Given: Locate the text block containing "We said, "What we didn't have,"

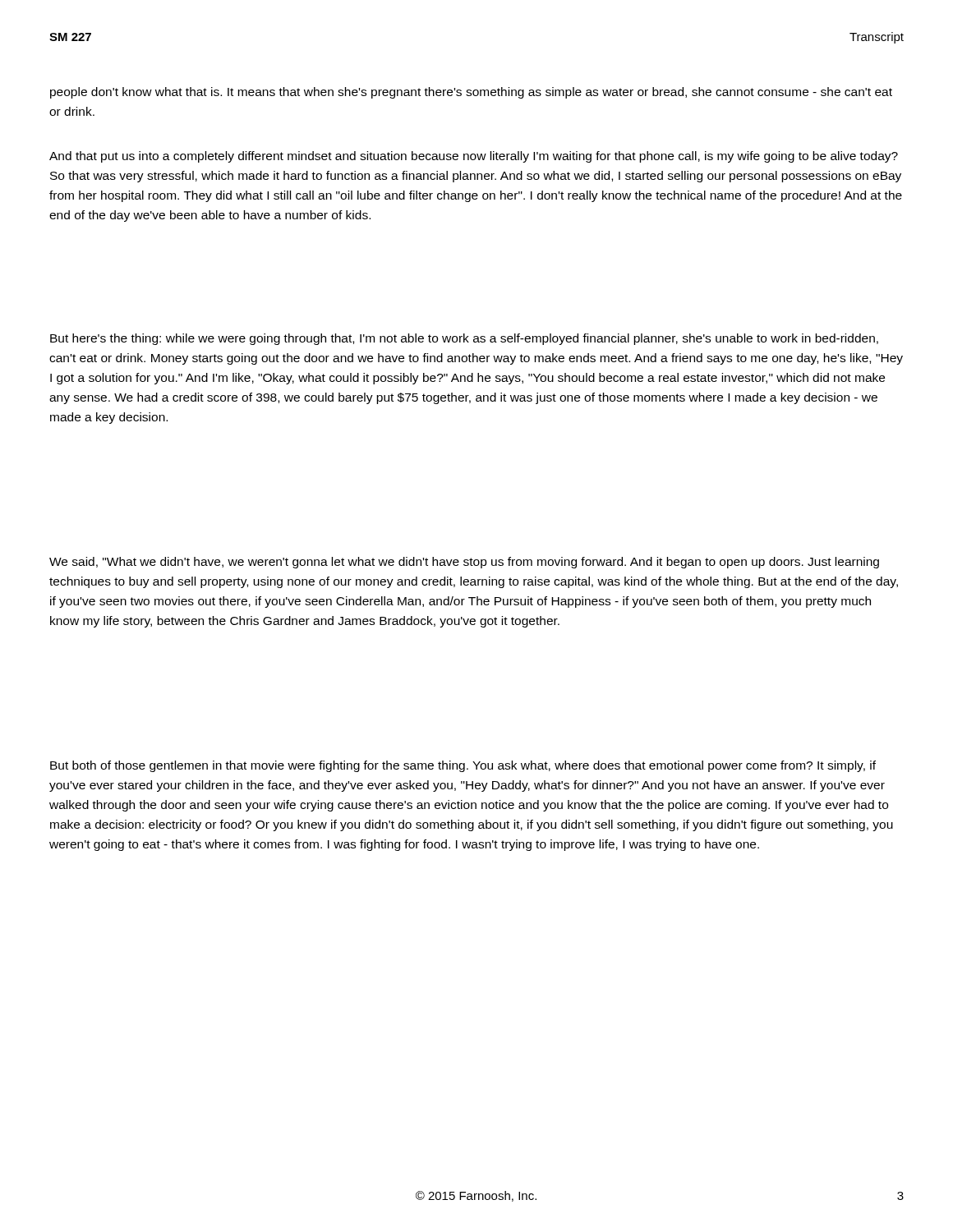Looking at the screenshot, I should click(x=474, y=591).
